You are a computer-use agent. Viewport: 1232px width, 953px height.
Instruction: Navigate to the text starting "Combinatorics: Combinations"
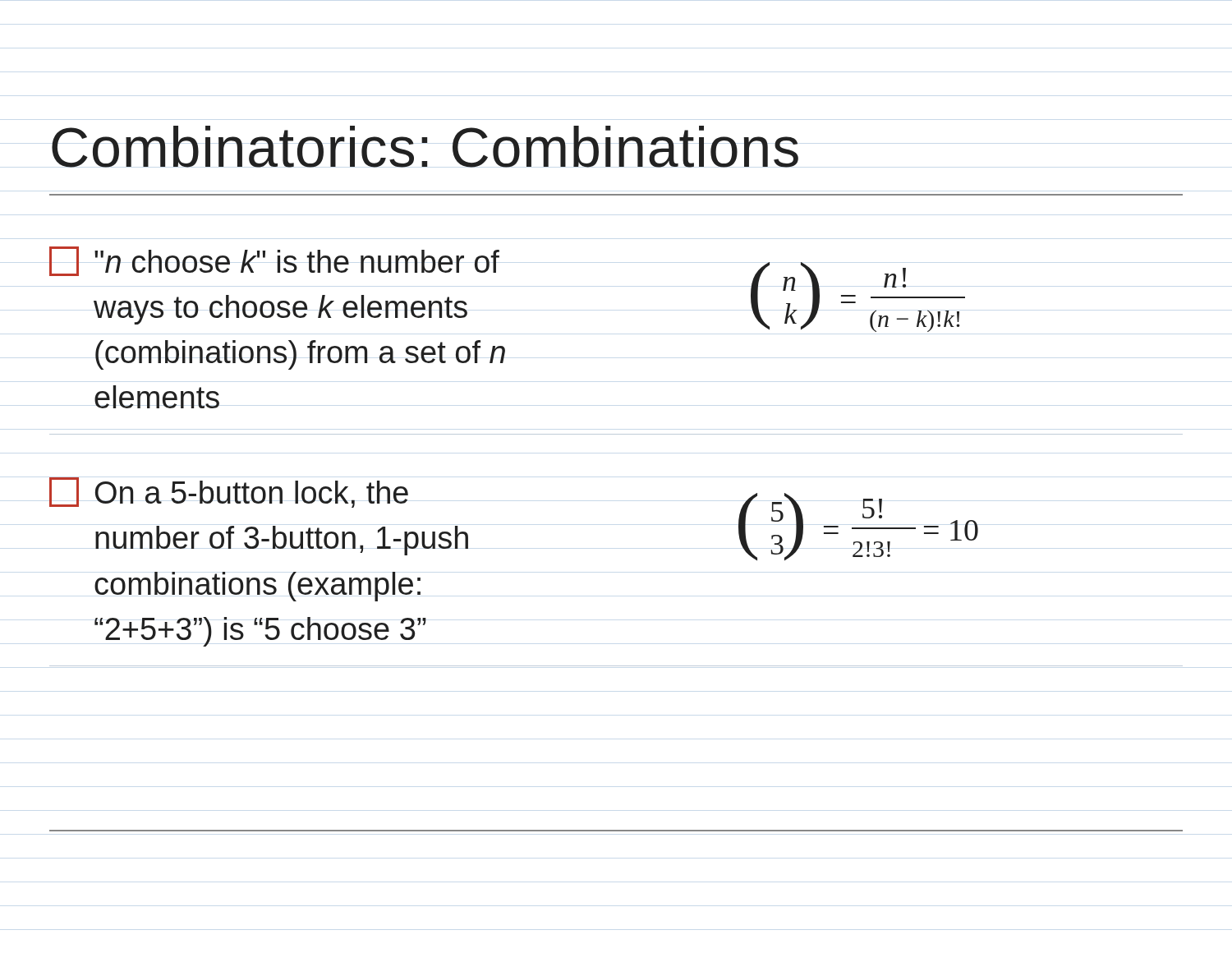click(x=425, y=147)
